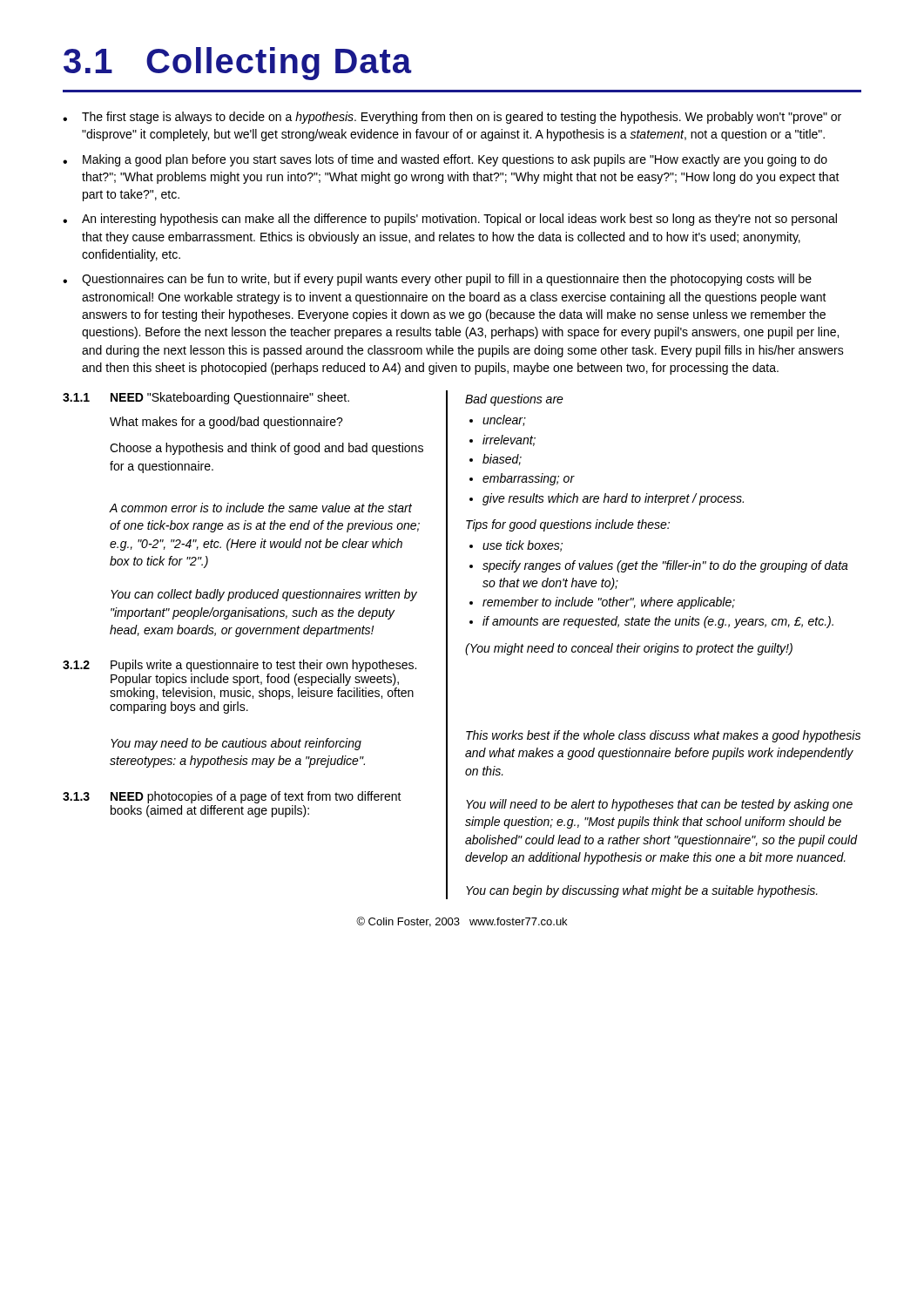This screenshot has width=924, height=1307.
Task: Find the text block with the text "You can begin by discussing what might be"
Action: (x=642, y=891)
